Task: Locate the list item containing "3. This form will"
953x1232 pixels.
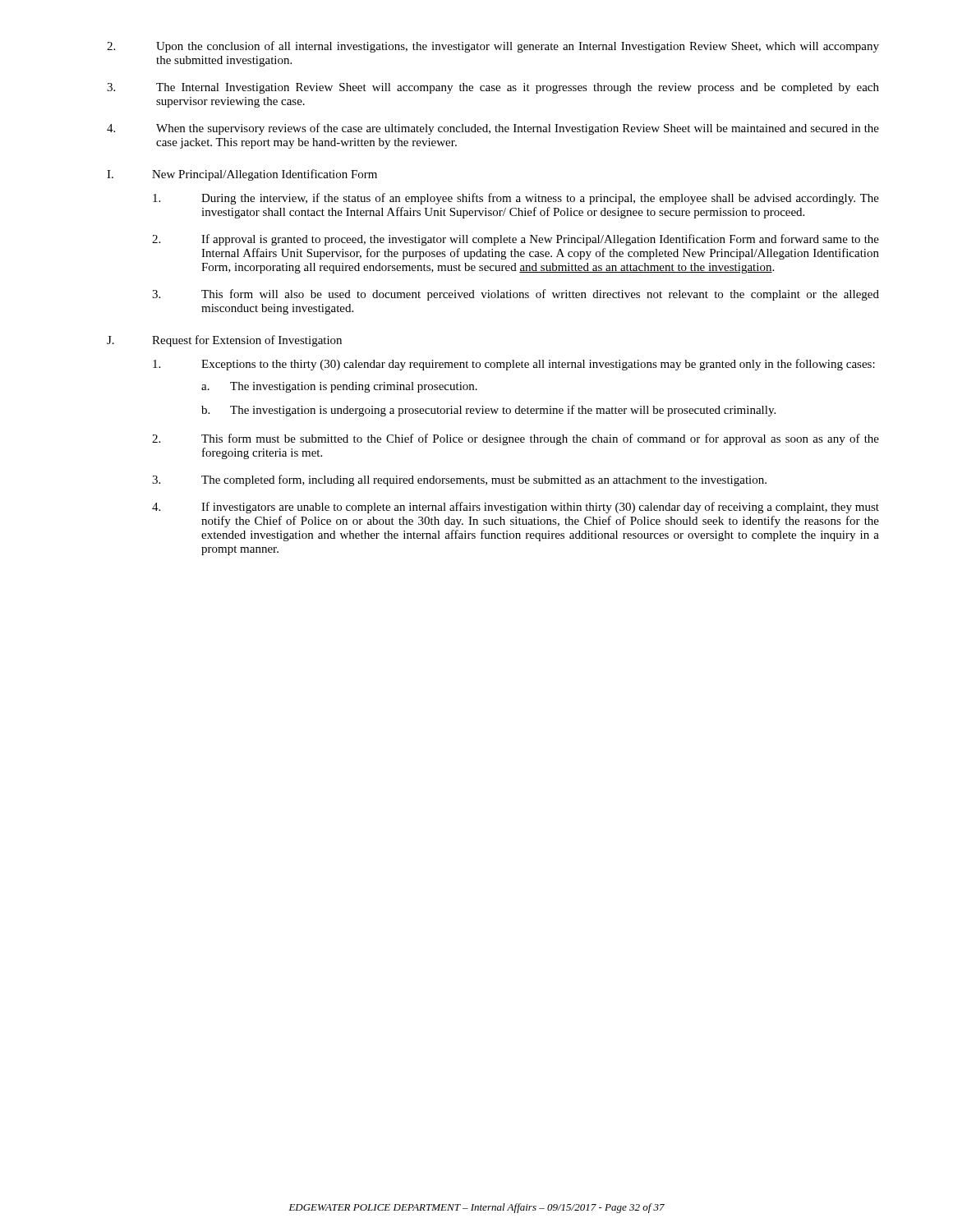Action: click(x=516, y=301)
